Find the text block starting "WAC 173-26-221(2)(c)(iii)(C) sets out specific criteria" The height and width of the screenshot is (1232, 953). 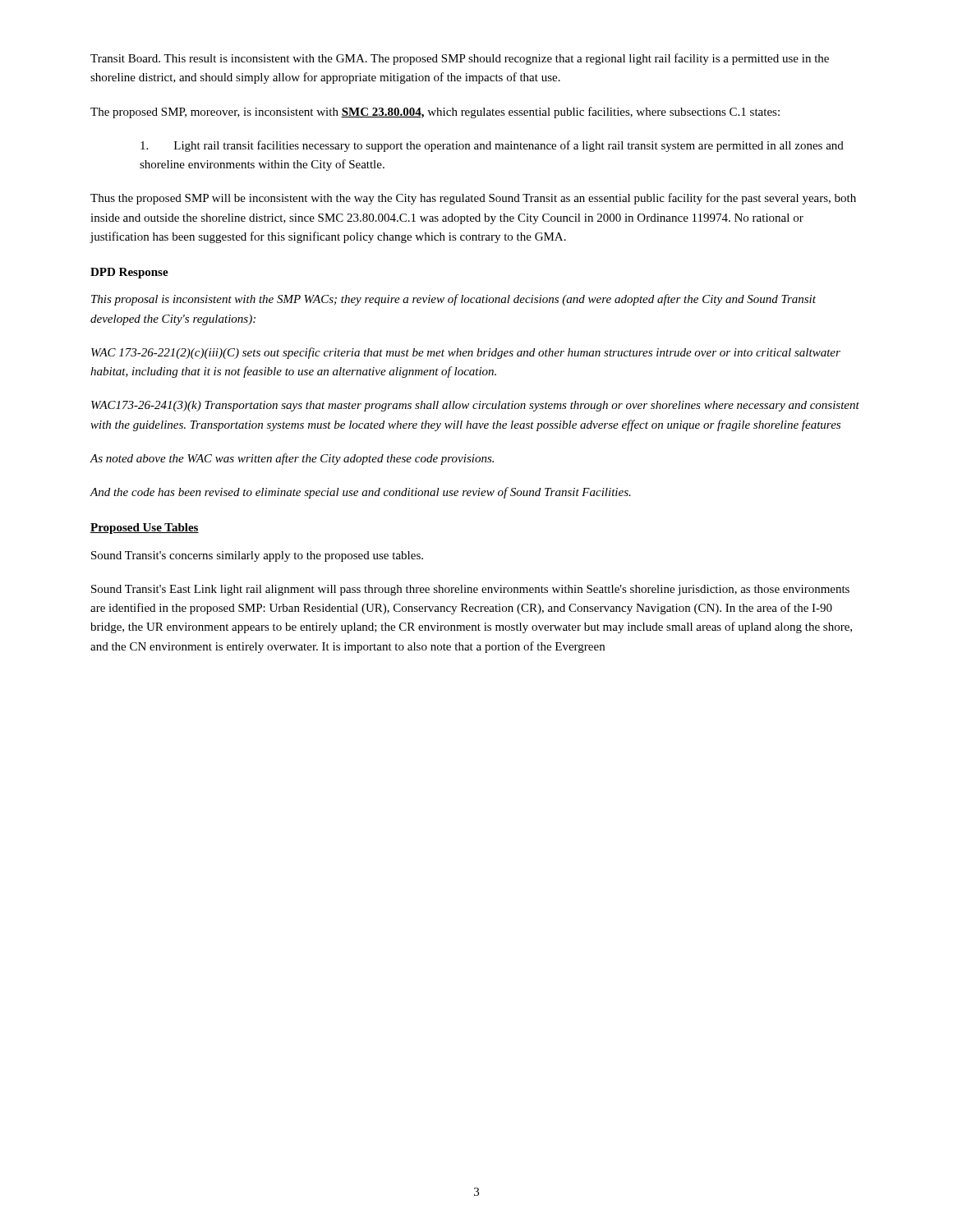click(465, 362)
